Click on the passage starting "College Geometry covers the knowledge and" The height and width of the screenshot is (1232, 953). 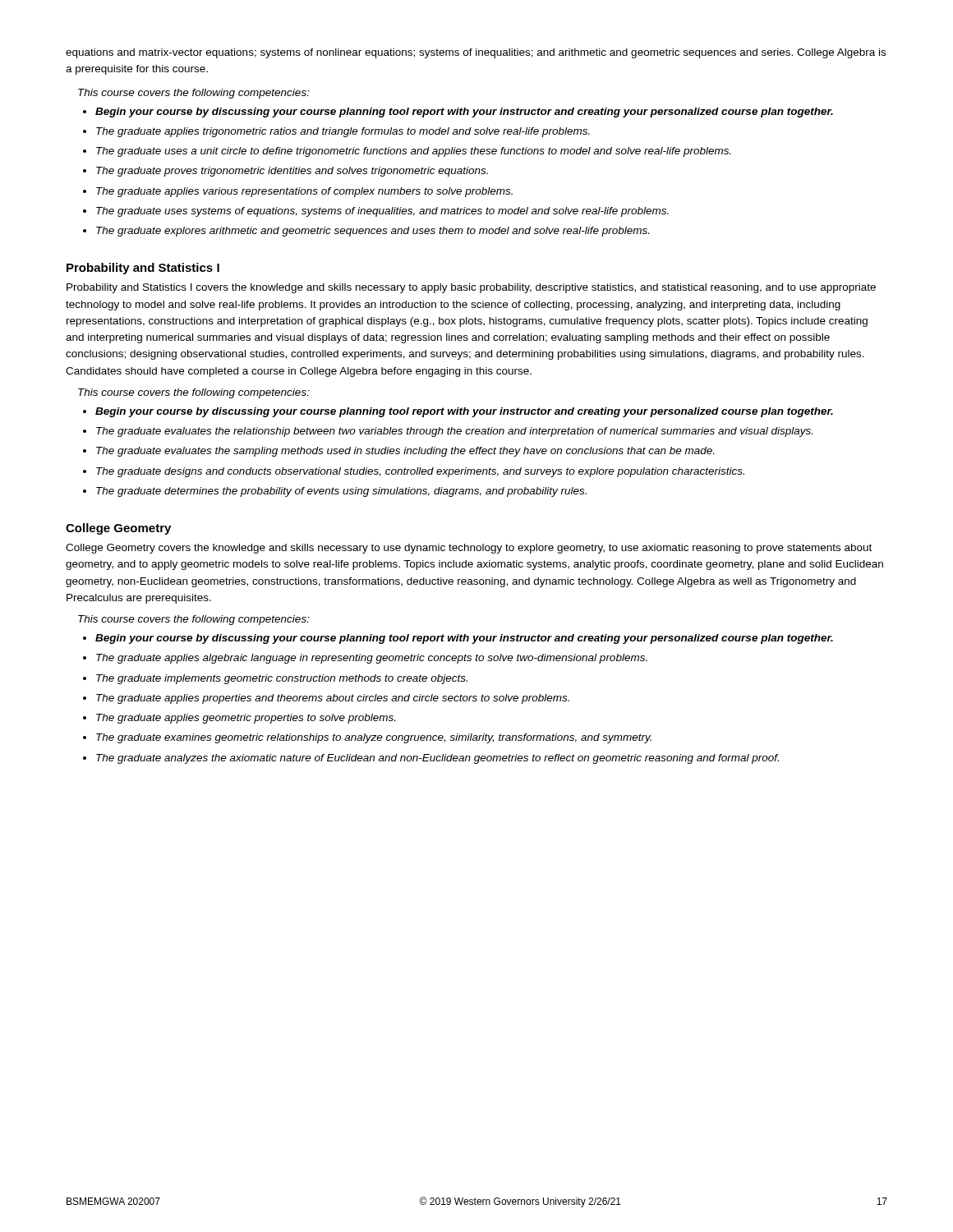click(x=475, y=572)
